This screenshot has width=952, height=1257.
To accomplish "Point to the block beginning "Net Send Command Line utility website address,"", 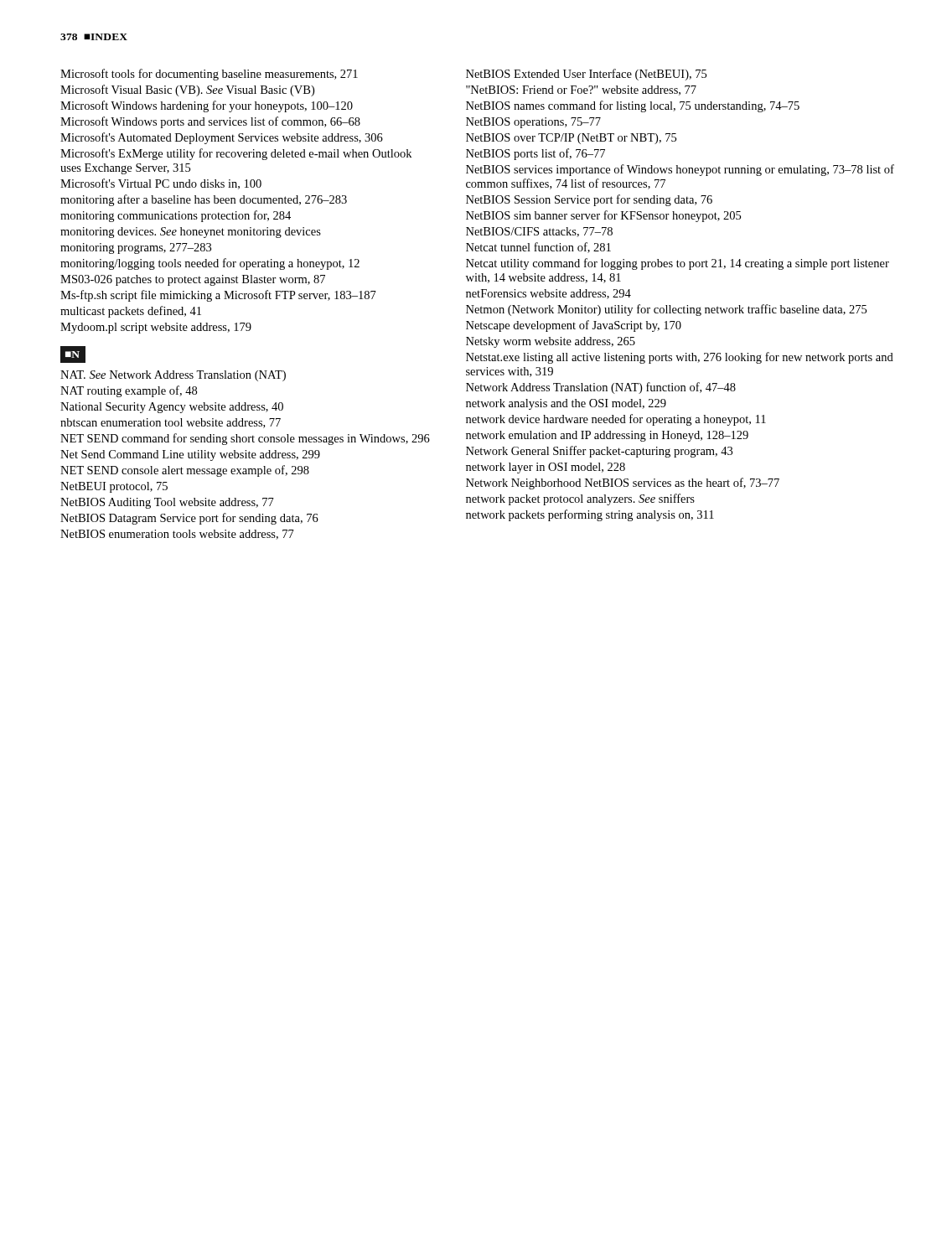I will pos(190,454).
